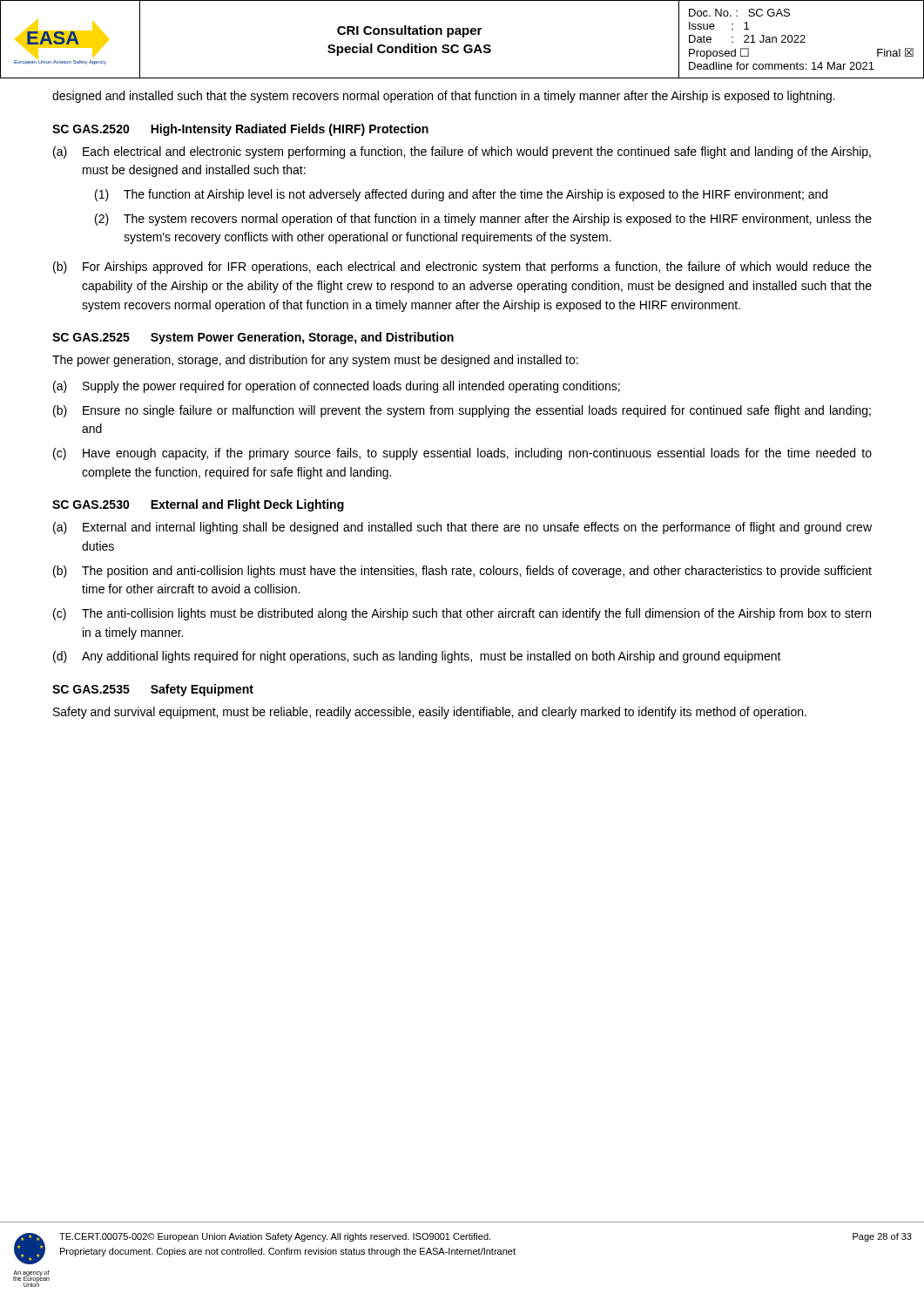Locate the block starting "(a) Each electrical"
This screenshot has height=1307, width=924.
(x=462, y=161)
